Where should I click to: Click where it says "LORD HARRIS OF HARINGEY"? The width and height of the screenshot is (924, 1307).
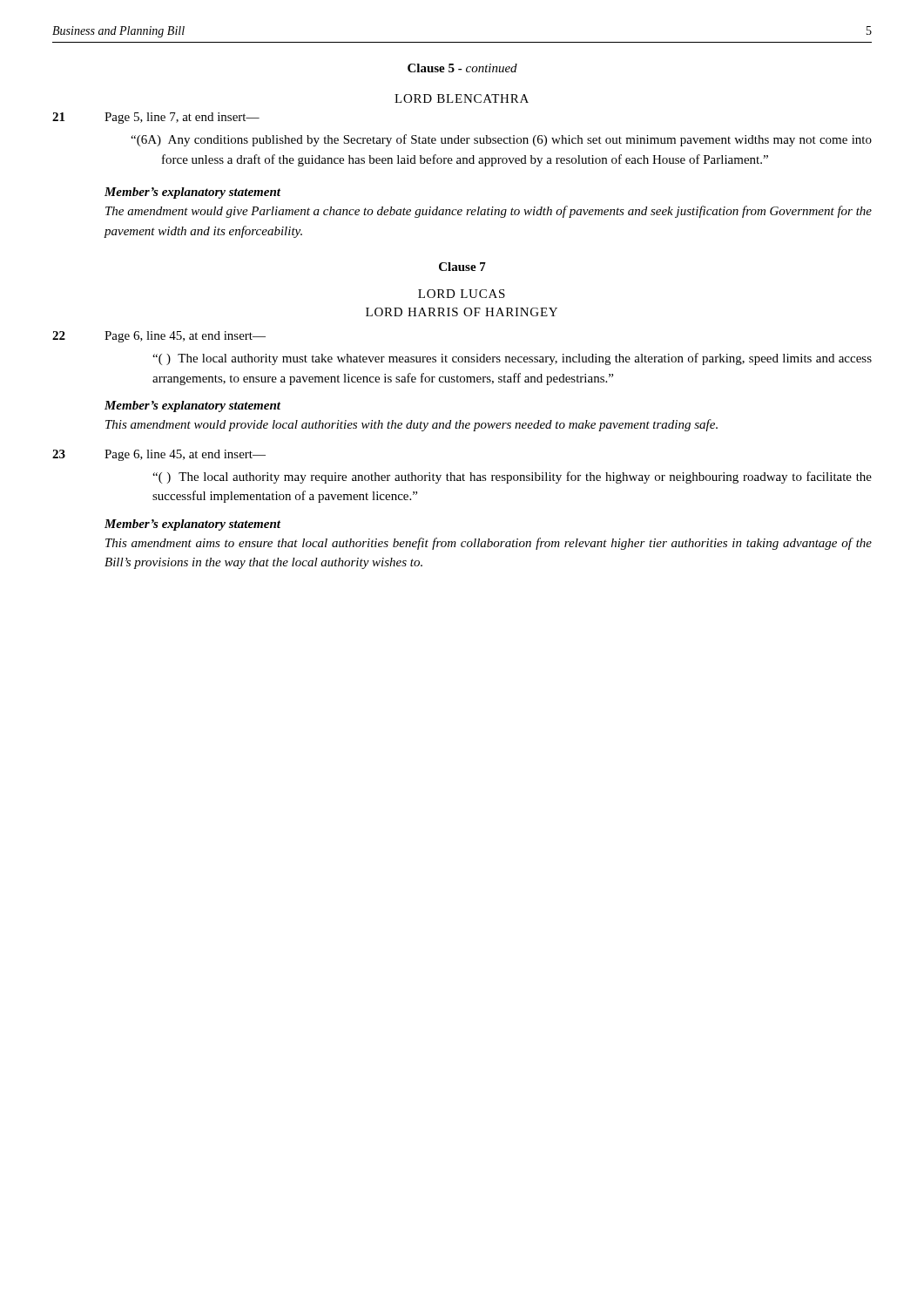(462, 312)
